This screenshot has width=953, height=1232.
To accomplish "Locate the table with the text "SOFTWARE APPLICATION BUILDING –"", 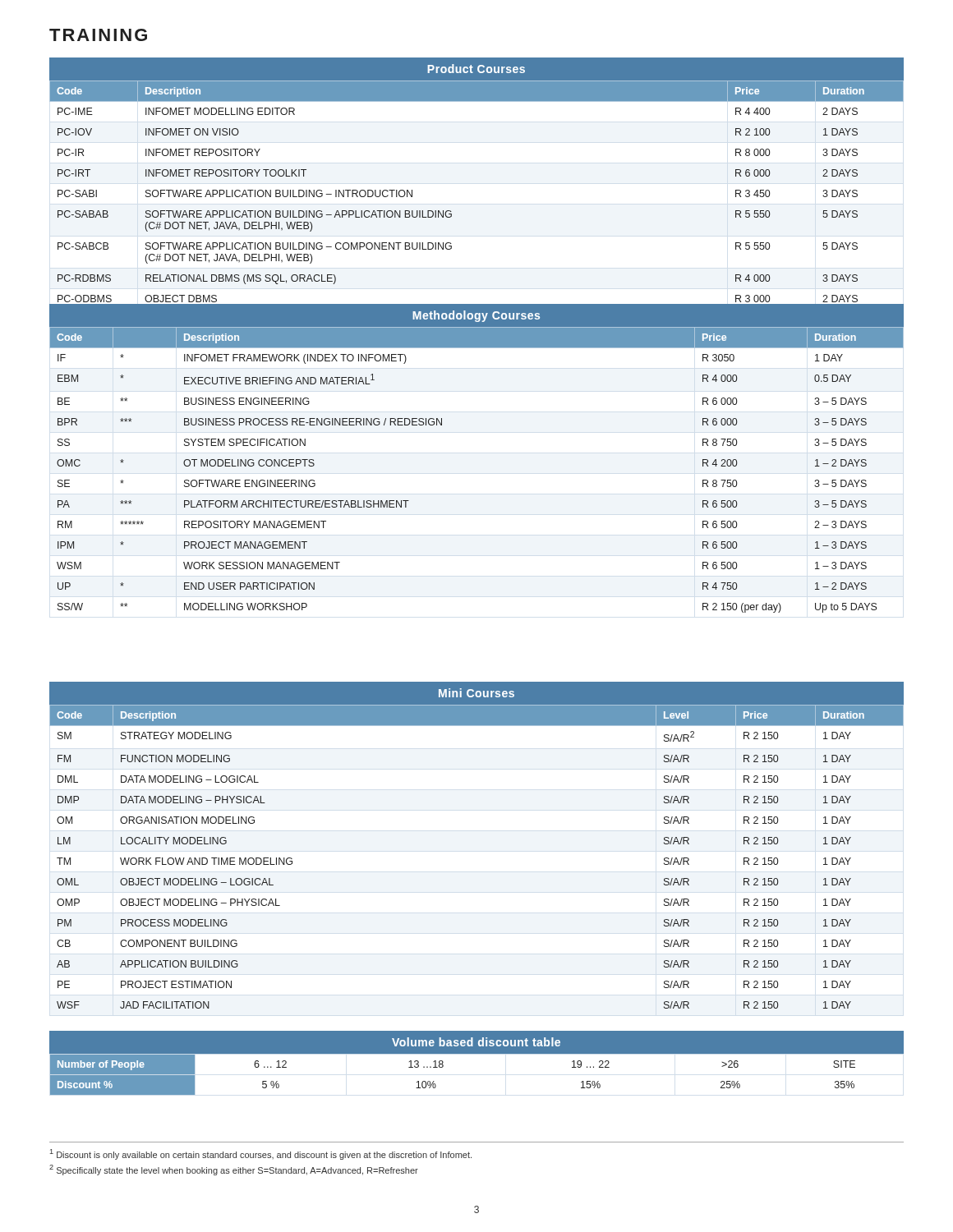I will click(476, 184).
